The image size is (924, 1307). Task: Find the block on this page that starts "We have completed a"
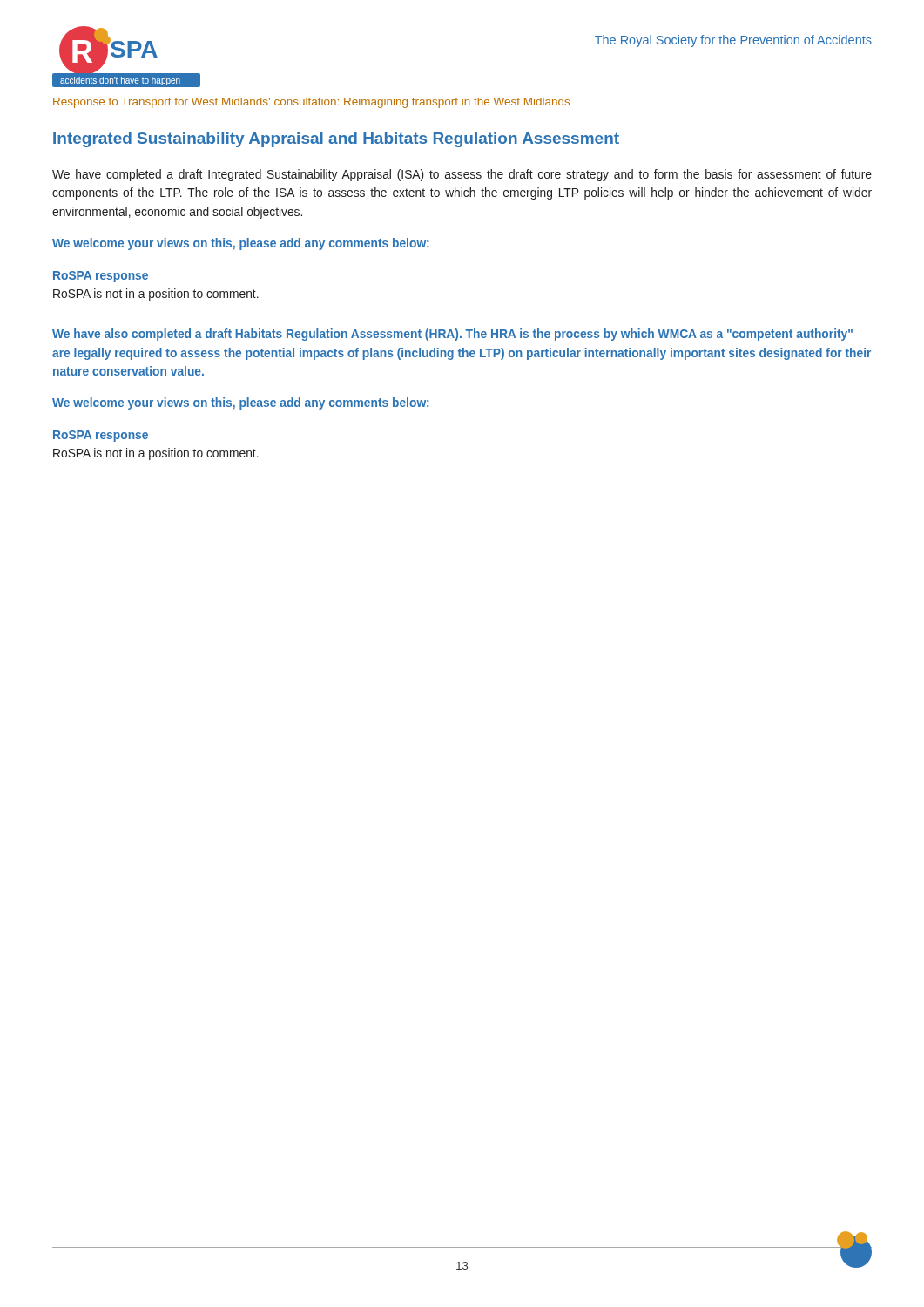point(462,194)
